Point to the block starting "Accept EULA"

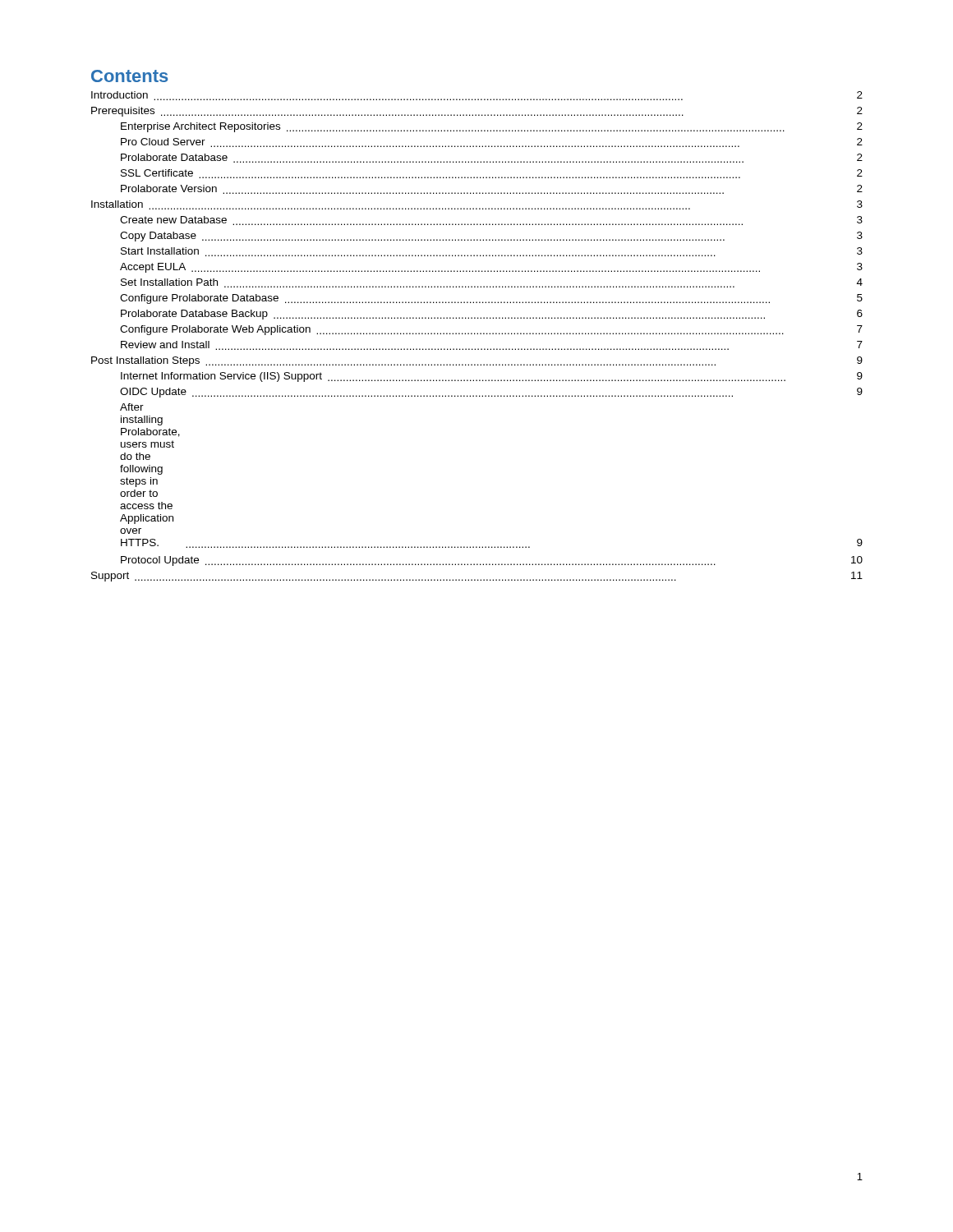click(x=476, y=267)
